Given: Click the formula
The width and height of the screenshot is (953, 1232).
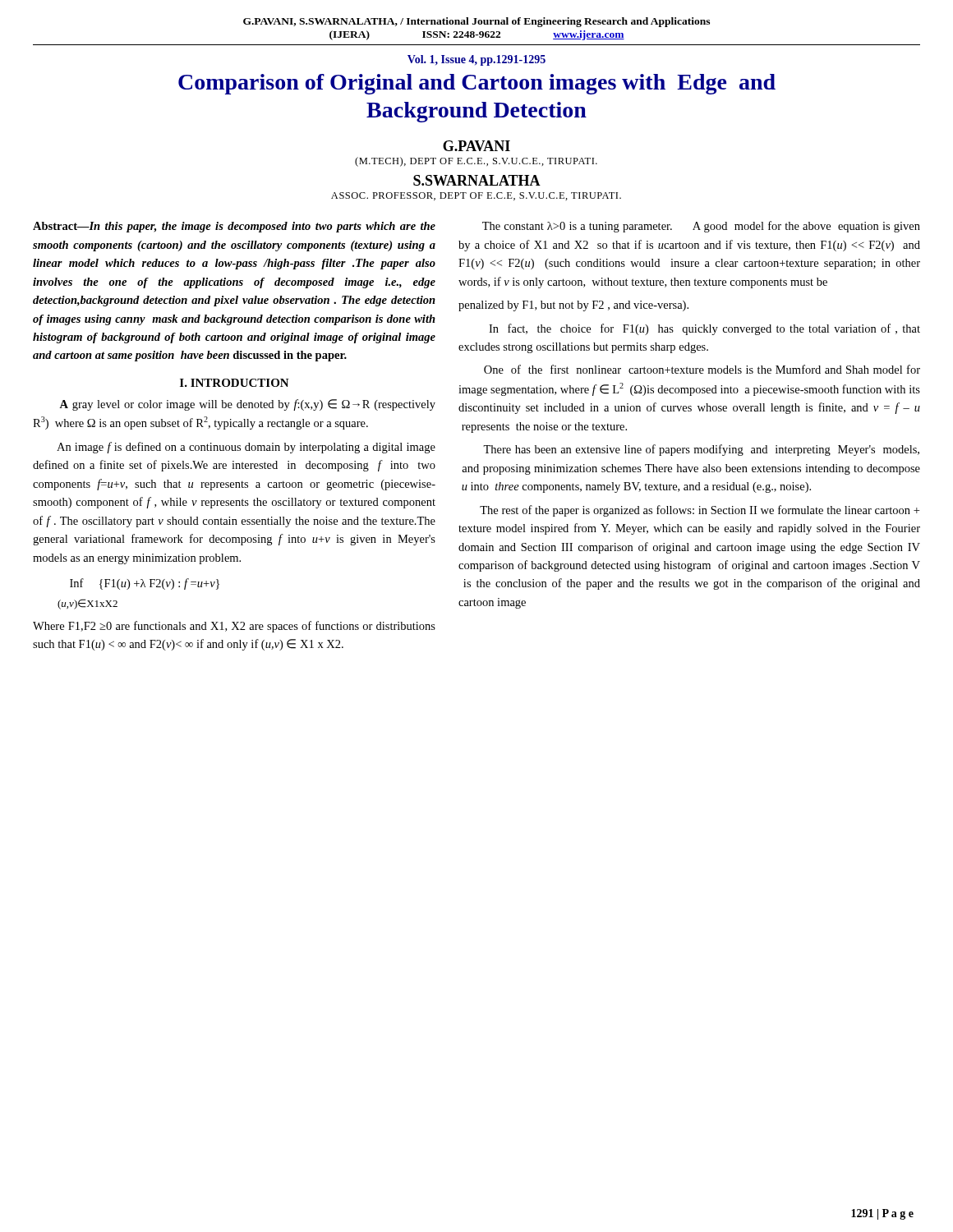Looking at the screenshot, I should tap(139, 583).
